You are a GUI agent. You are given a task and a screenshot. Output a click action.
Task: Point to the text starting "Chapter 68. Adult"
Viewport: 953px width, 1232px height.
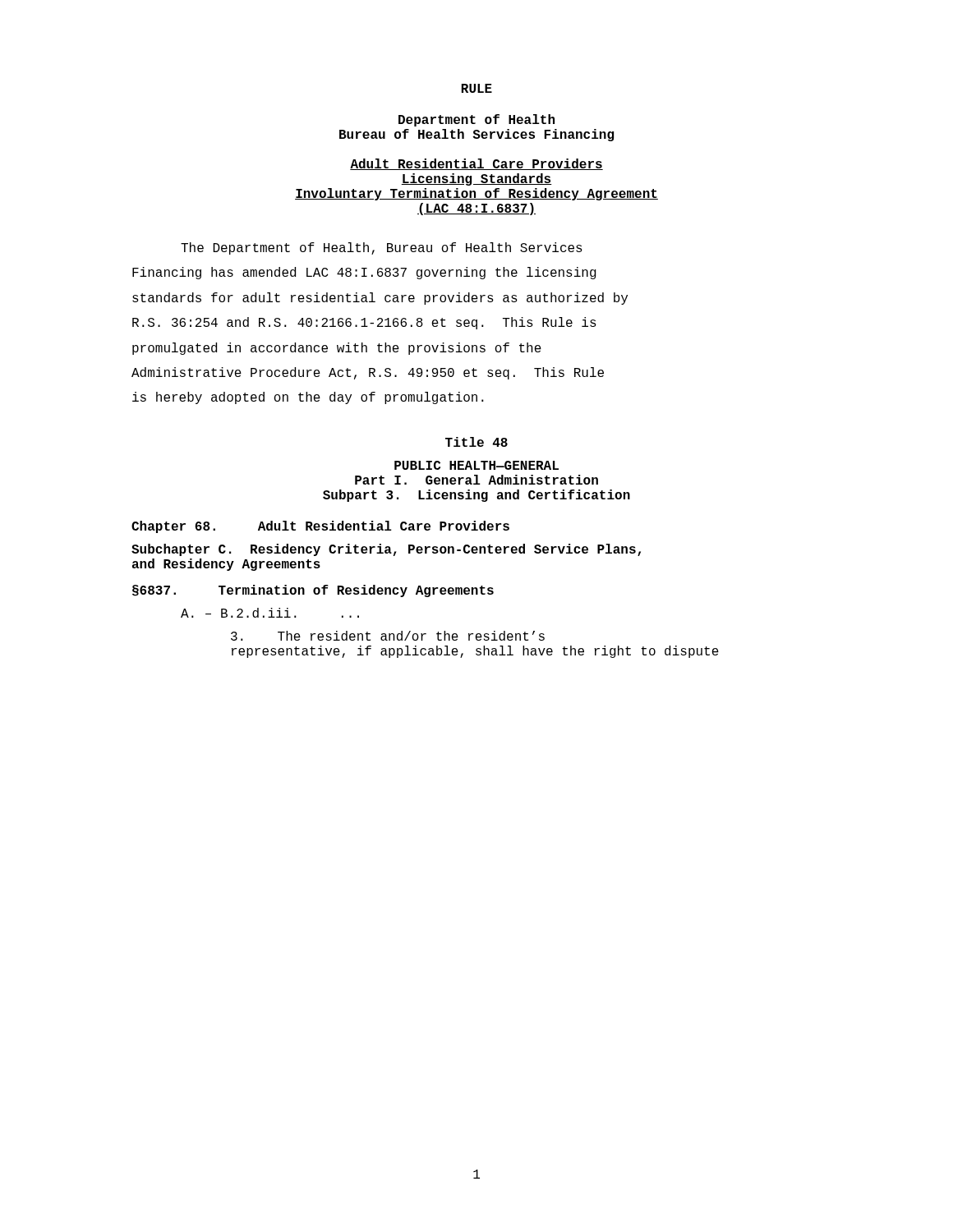pos(321,527)
